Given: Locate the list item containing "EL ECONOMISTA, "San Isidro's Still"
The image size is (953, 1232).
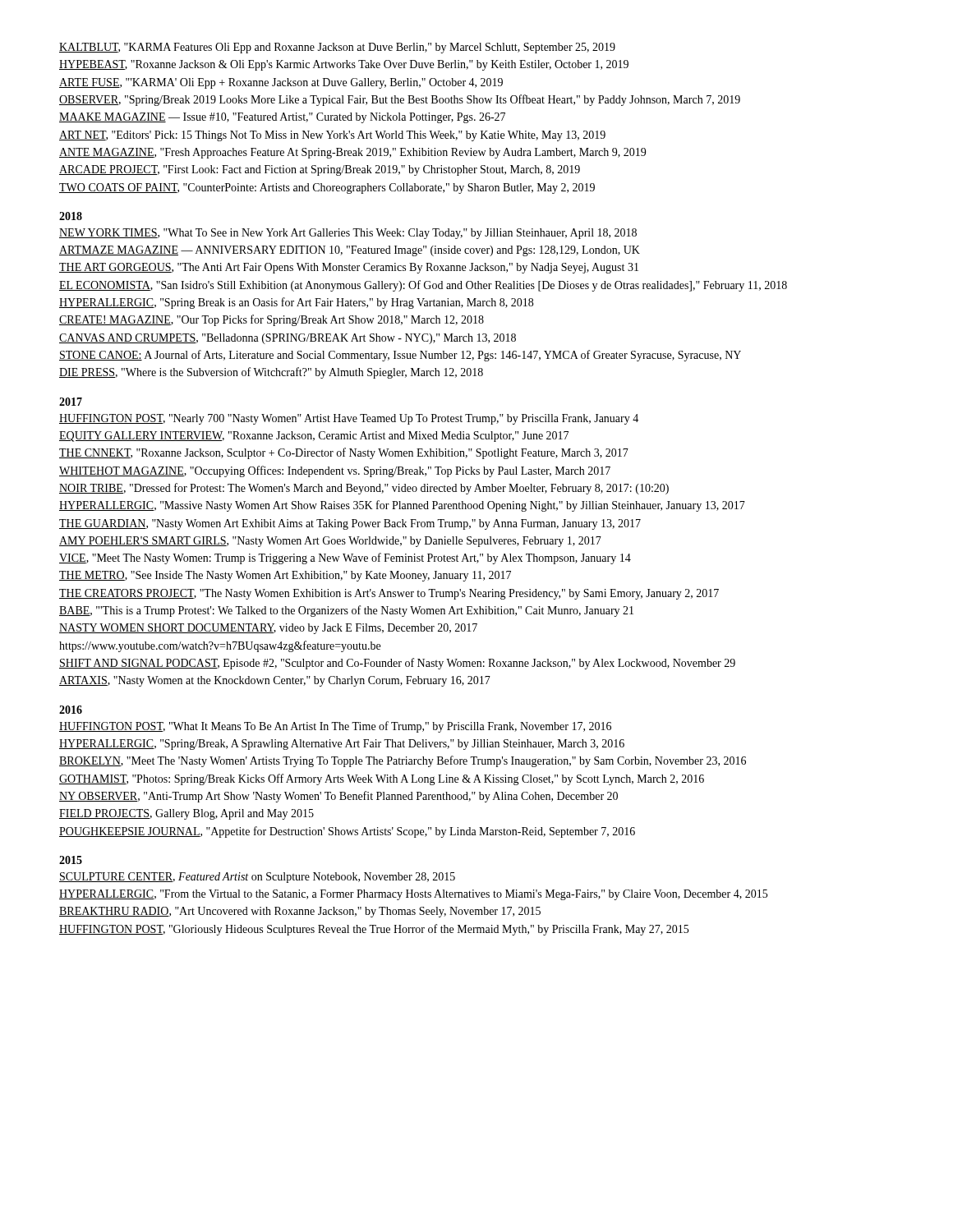Looking at the screenshot, I should point(423,285).
